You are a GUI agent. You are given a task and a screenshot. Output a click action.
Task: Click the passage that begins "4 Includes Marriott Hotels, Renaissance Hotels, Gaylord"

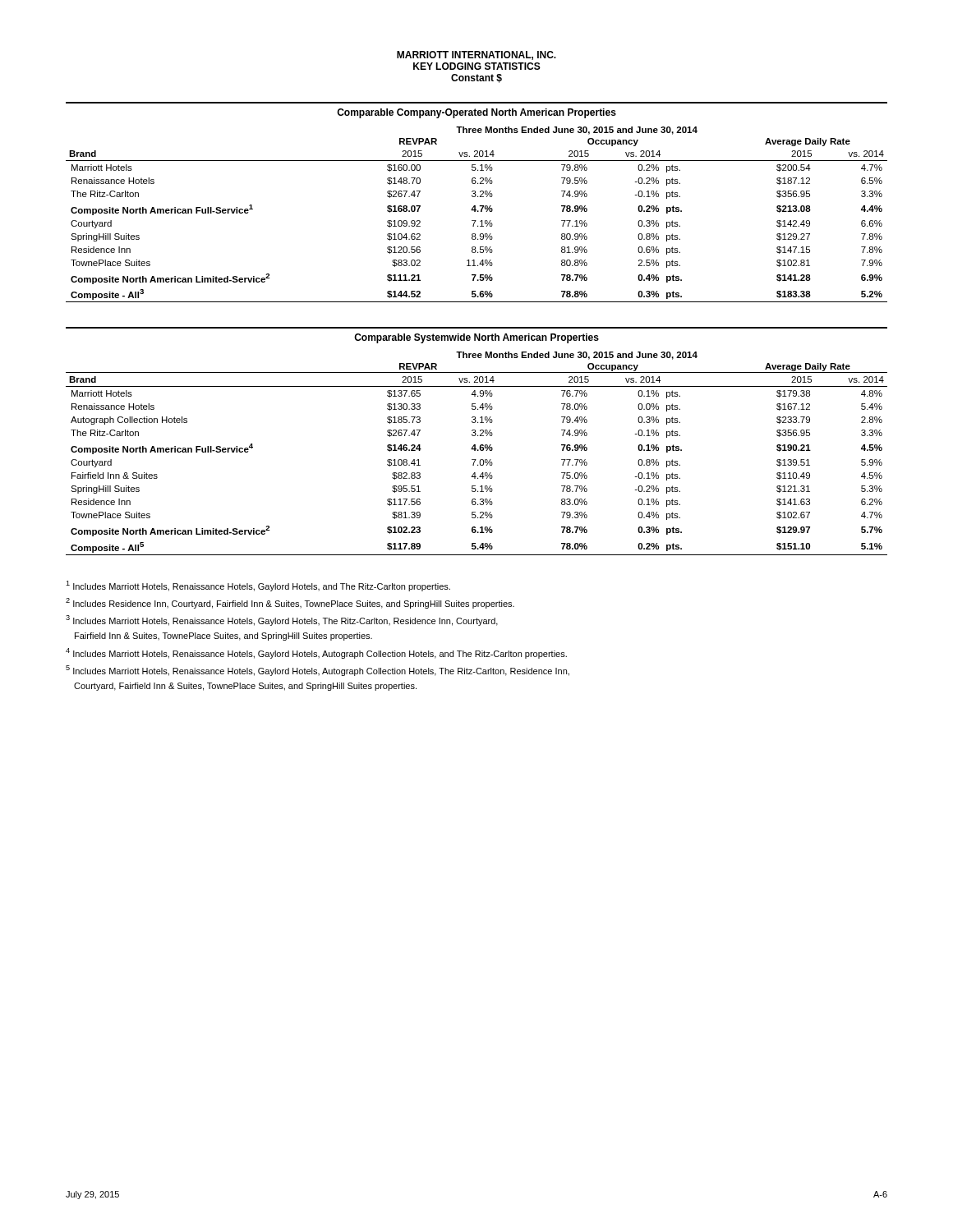point(317,652)
